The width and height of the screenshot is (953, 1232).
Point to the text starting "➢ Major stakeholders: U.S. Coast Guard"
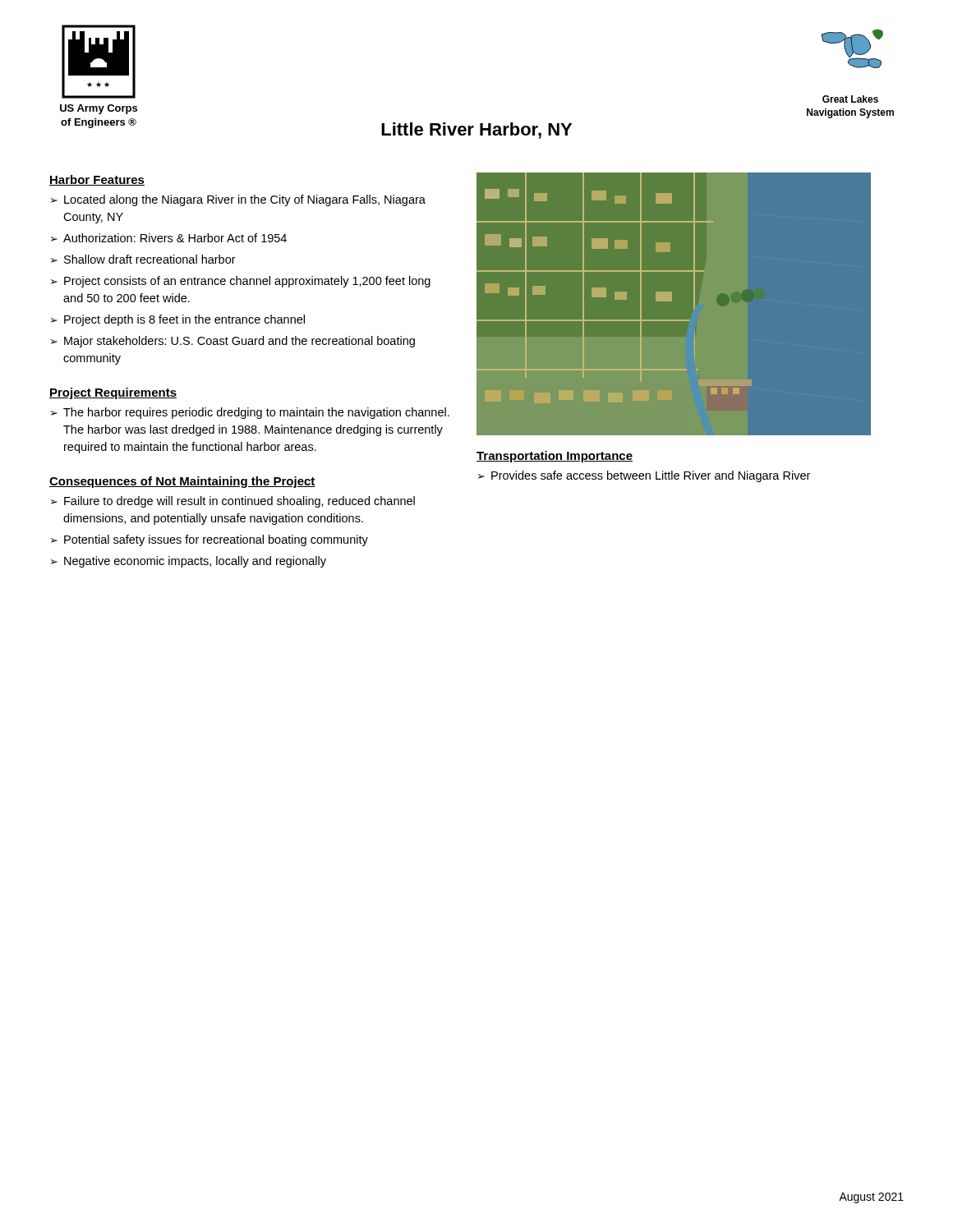tap(251, 350)
